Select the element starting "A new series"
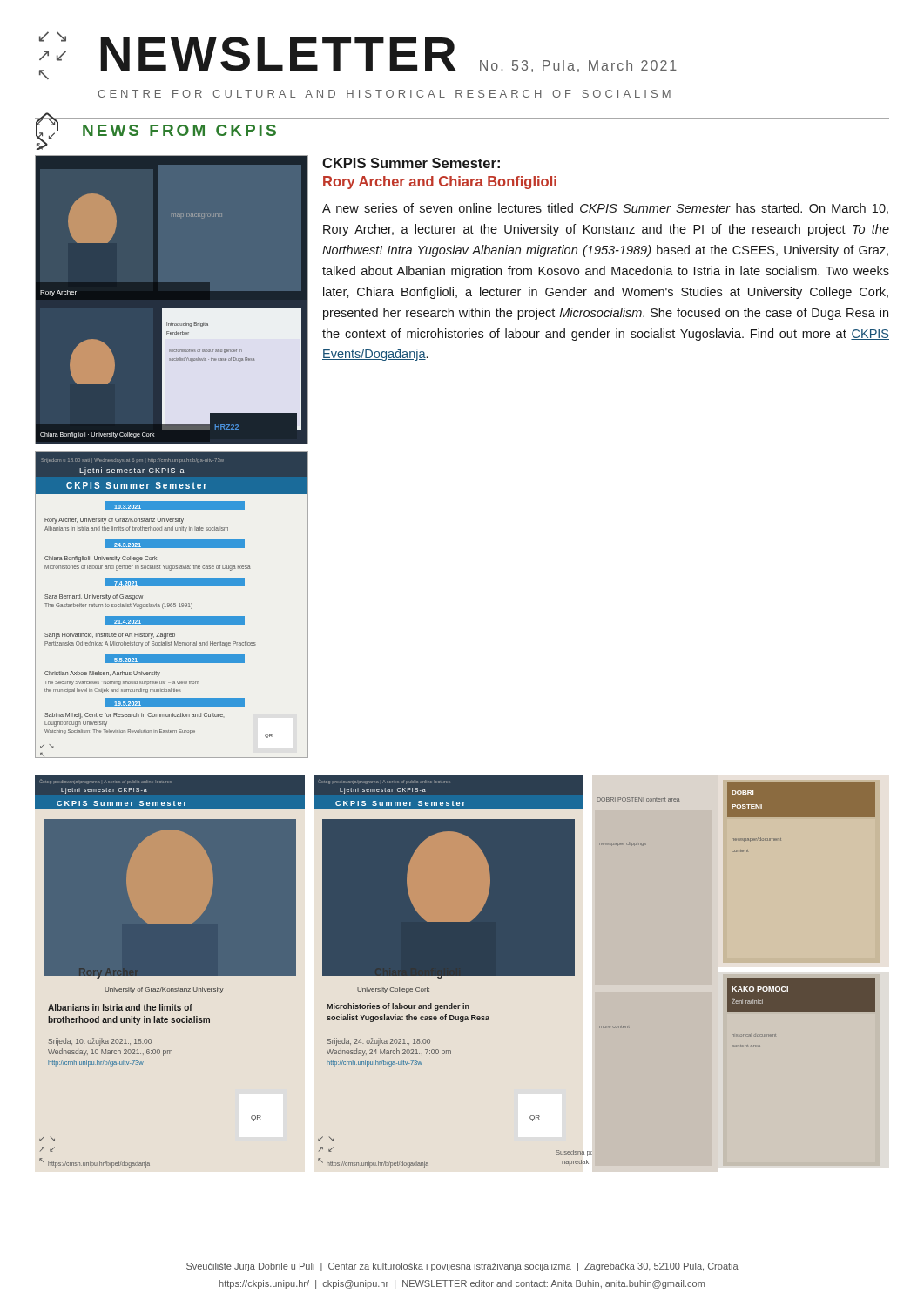 606,281
